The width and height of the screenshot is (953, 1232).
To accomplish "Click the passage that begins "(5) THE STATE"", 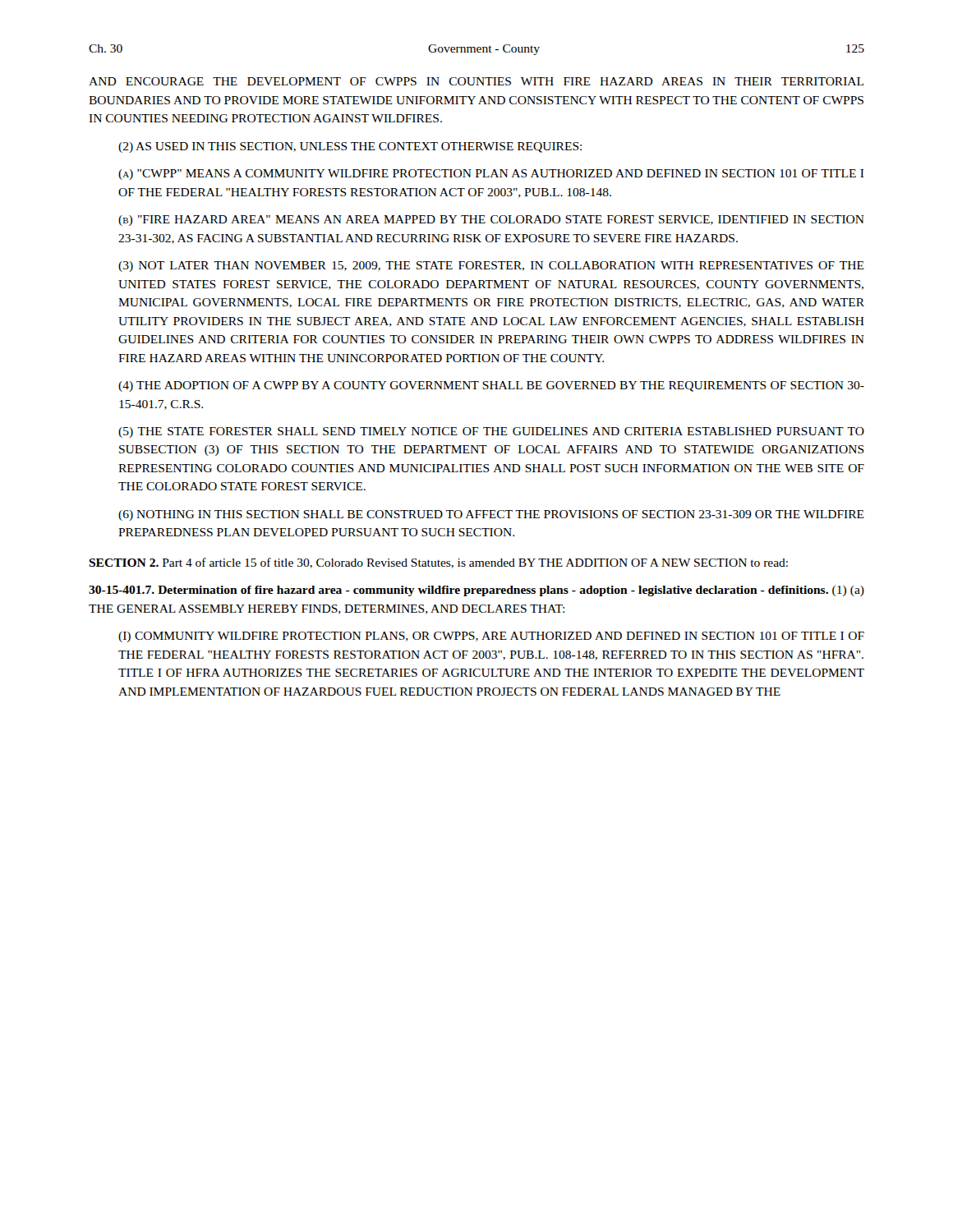I will (x=491, y=459).
